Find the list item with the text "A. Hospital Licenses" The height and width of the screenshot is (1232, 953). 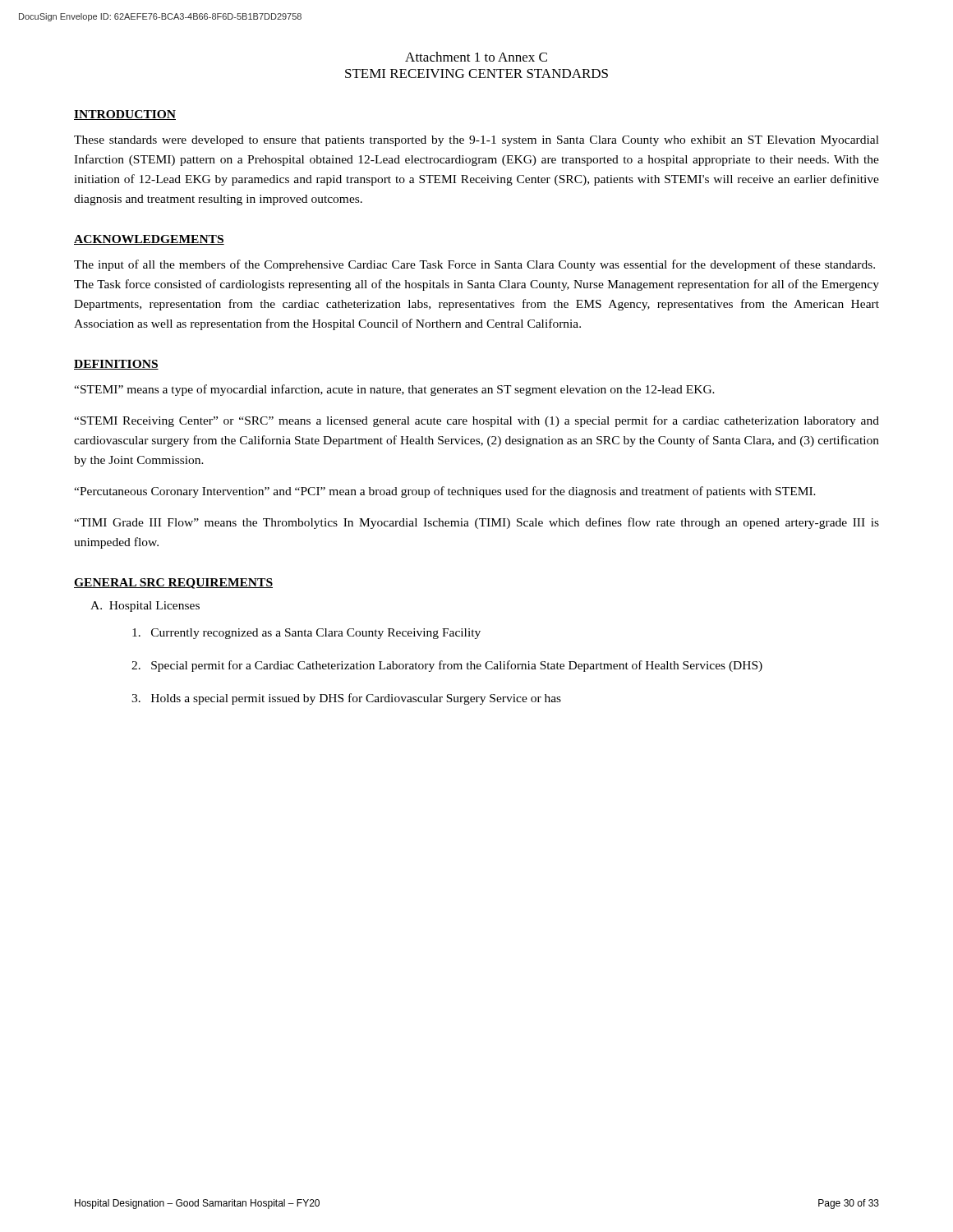pyautogui.click(x=145, y=605)
